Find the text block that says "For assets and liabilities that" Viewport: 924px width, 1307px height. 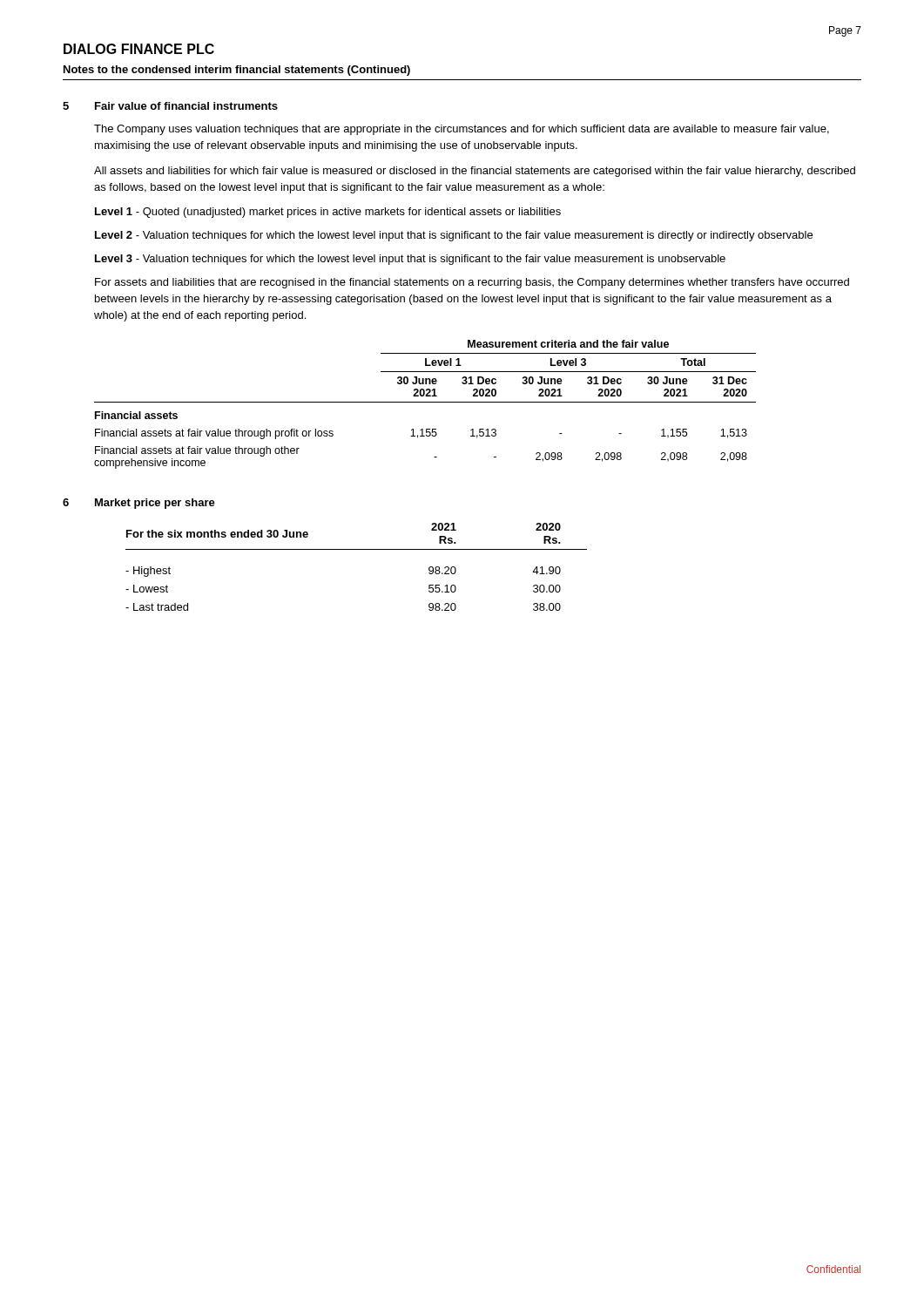click(x=472, y=298)
